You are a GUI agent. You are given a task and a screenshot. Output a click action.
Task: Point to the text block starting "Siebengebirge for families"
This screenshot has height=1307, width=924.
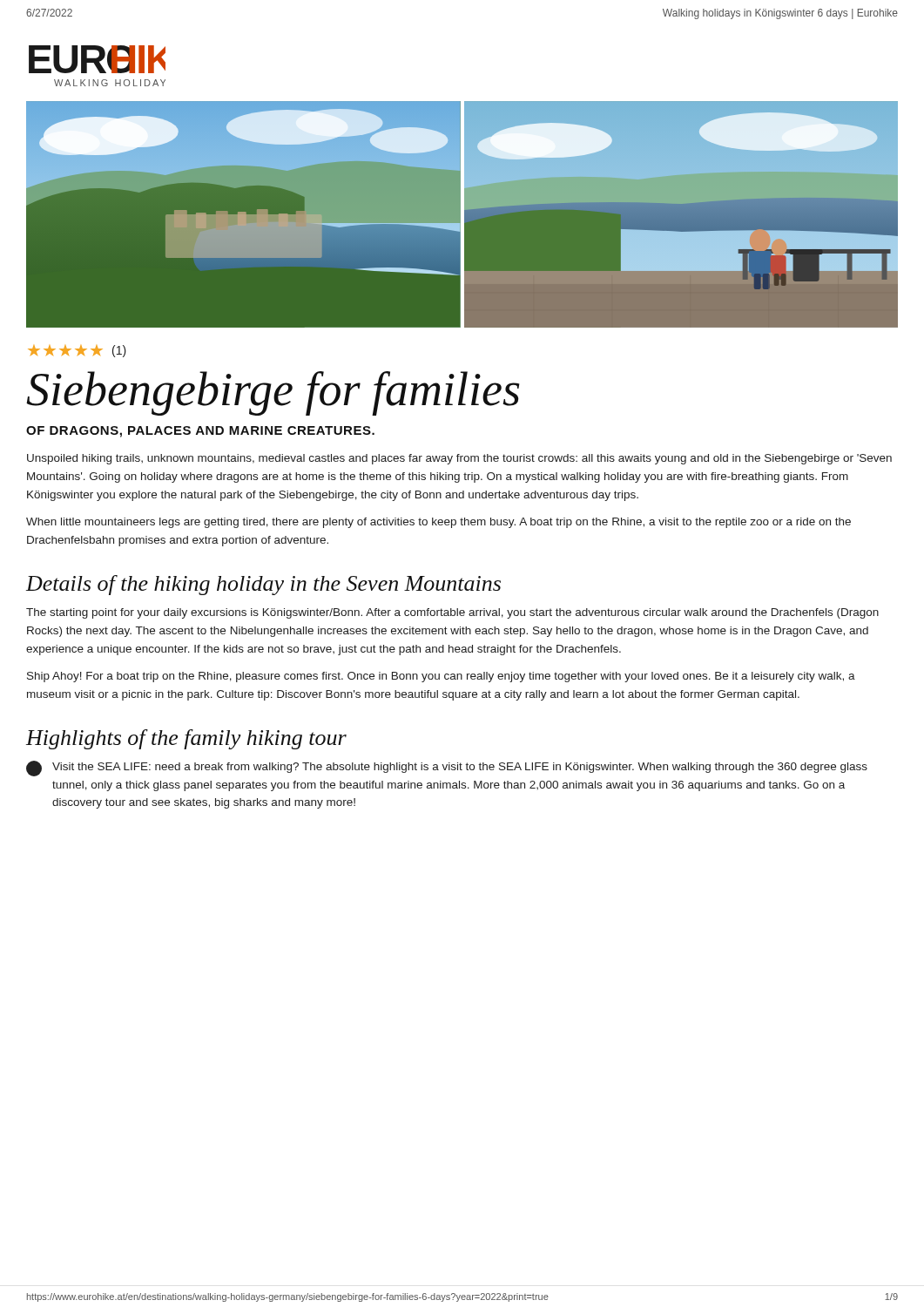coord(273,389)
